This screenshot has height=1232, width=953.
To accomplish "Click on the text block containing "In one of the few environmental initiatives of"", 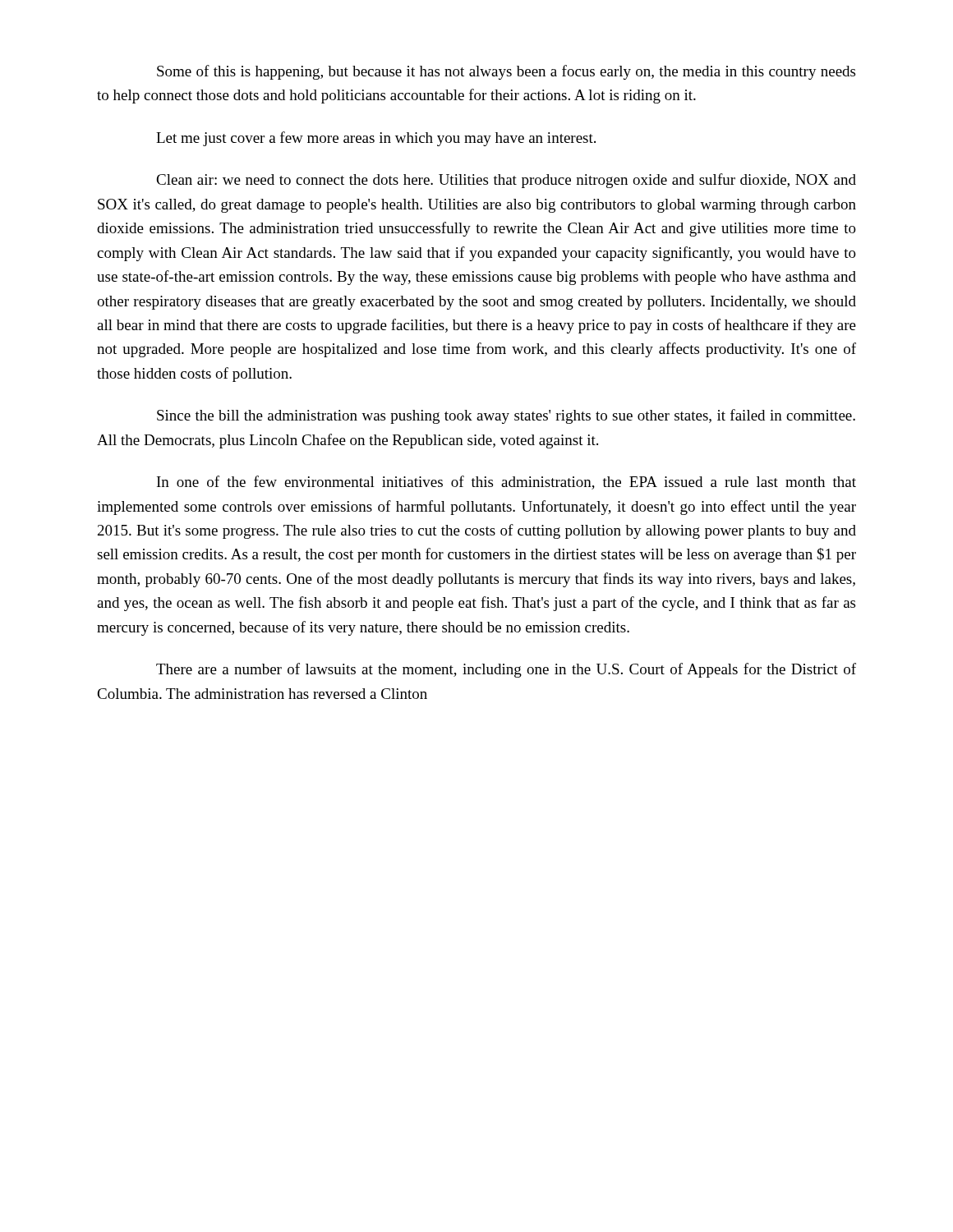I will tap(476, 554).
